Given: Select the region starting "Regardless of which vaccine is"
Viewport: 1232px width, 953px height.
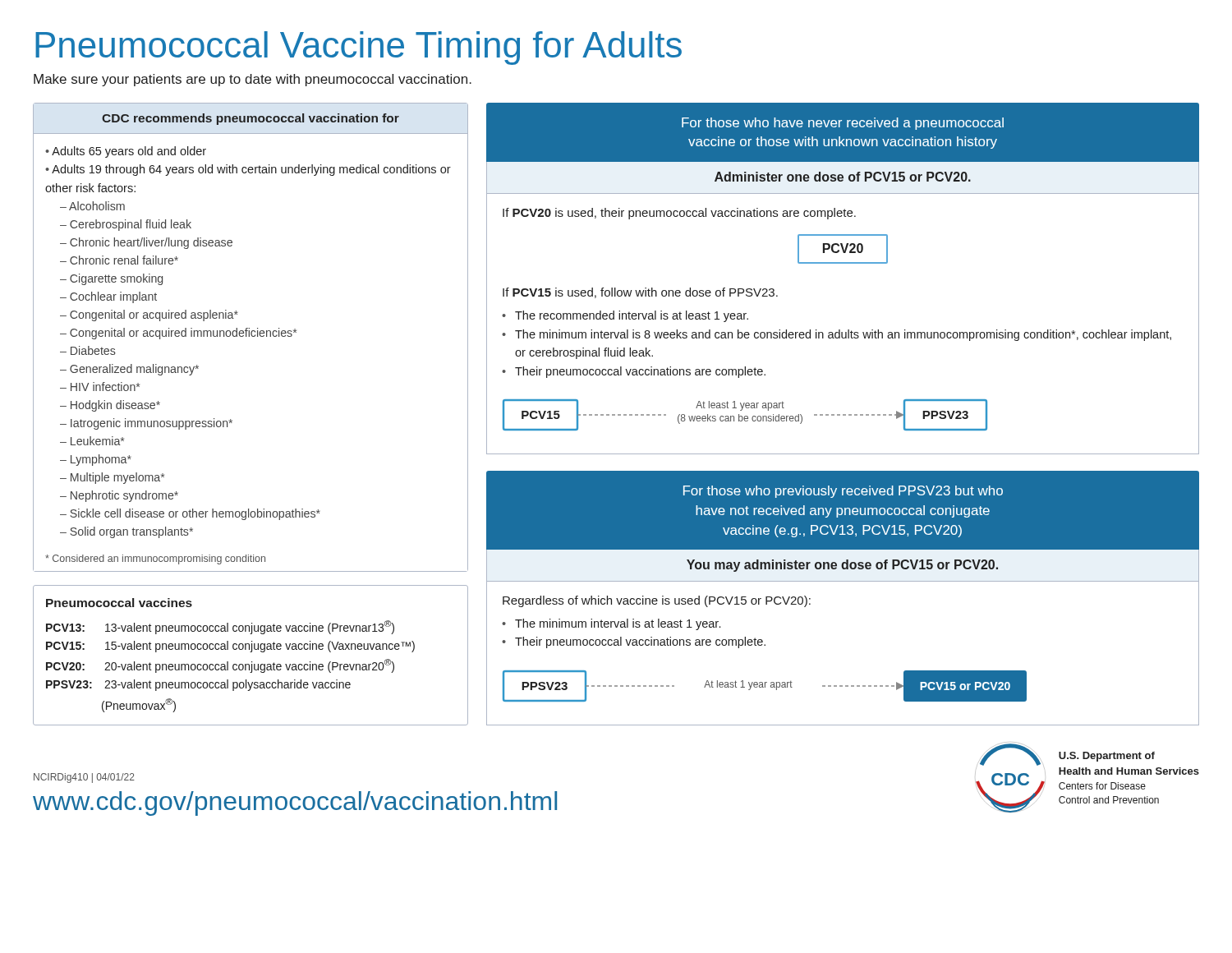Looking at the screenshot, I should 657,601.
